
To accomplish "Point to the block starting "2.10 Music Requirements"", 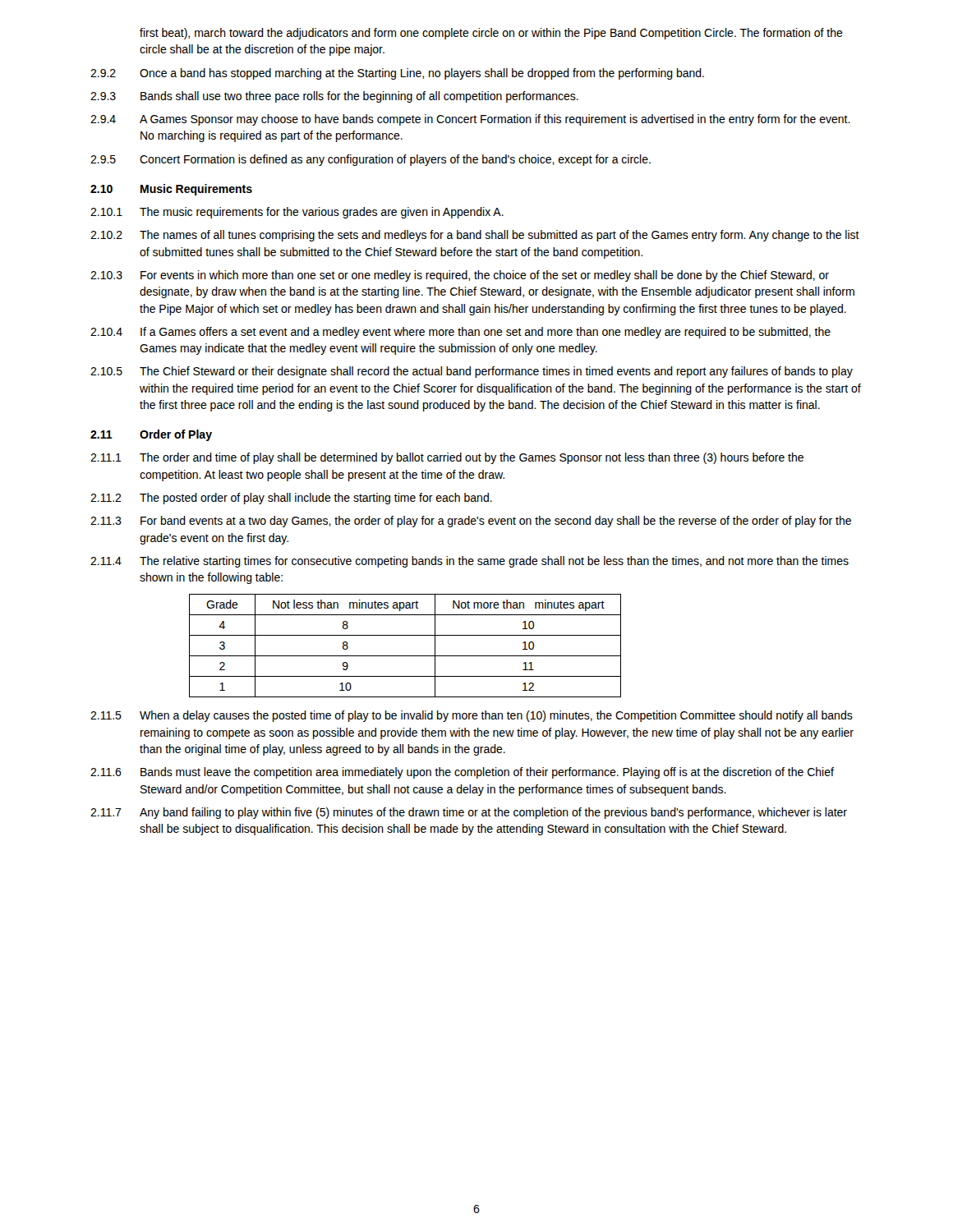I will coord(171,189).
